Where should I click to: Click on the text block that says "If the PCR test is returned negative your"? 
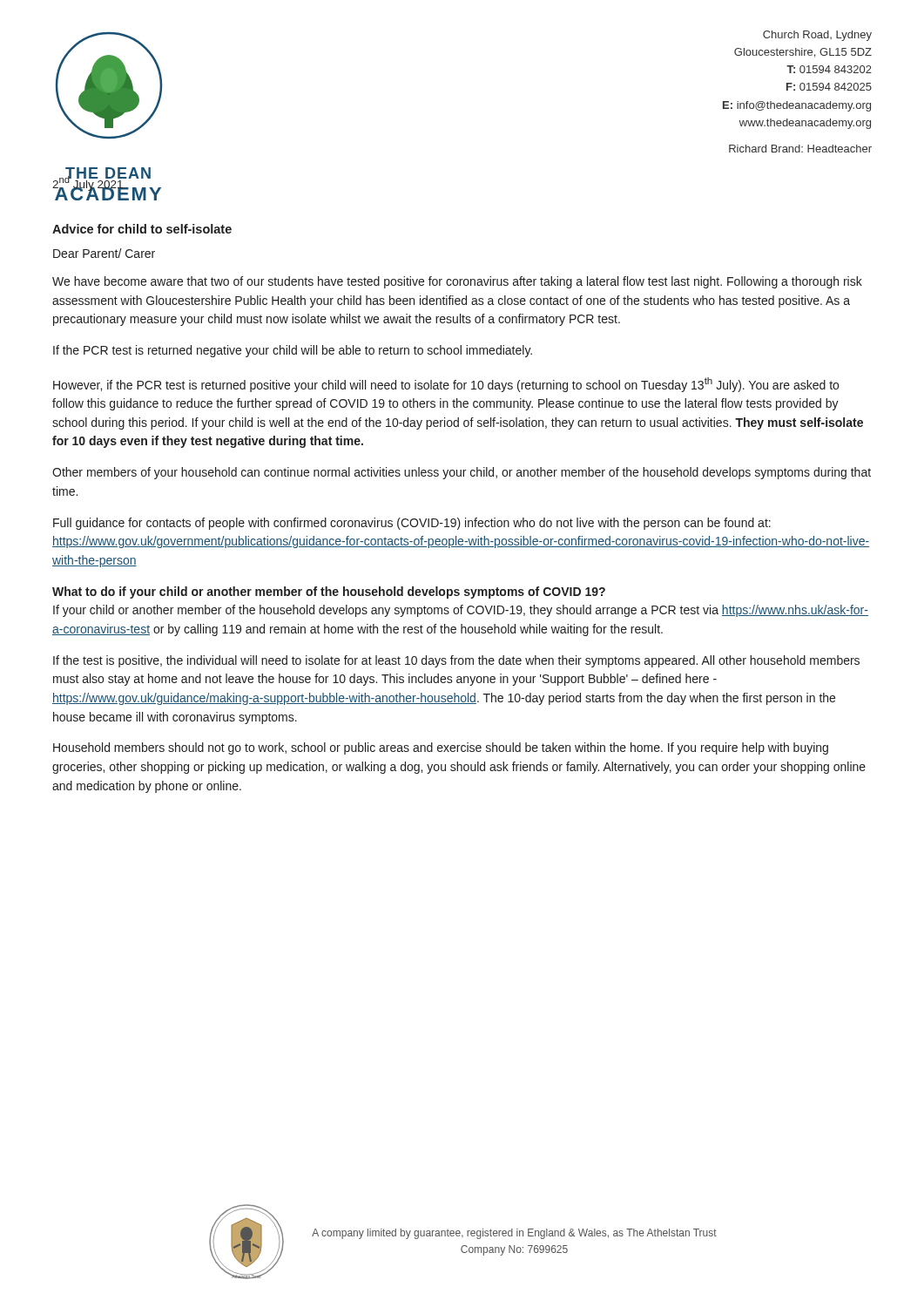tap(293, 350)
